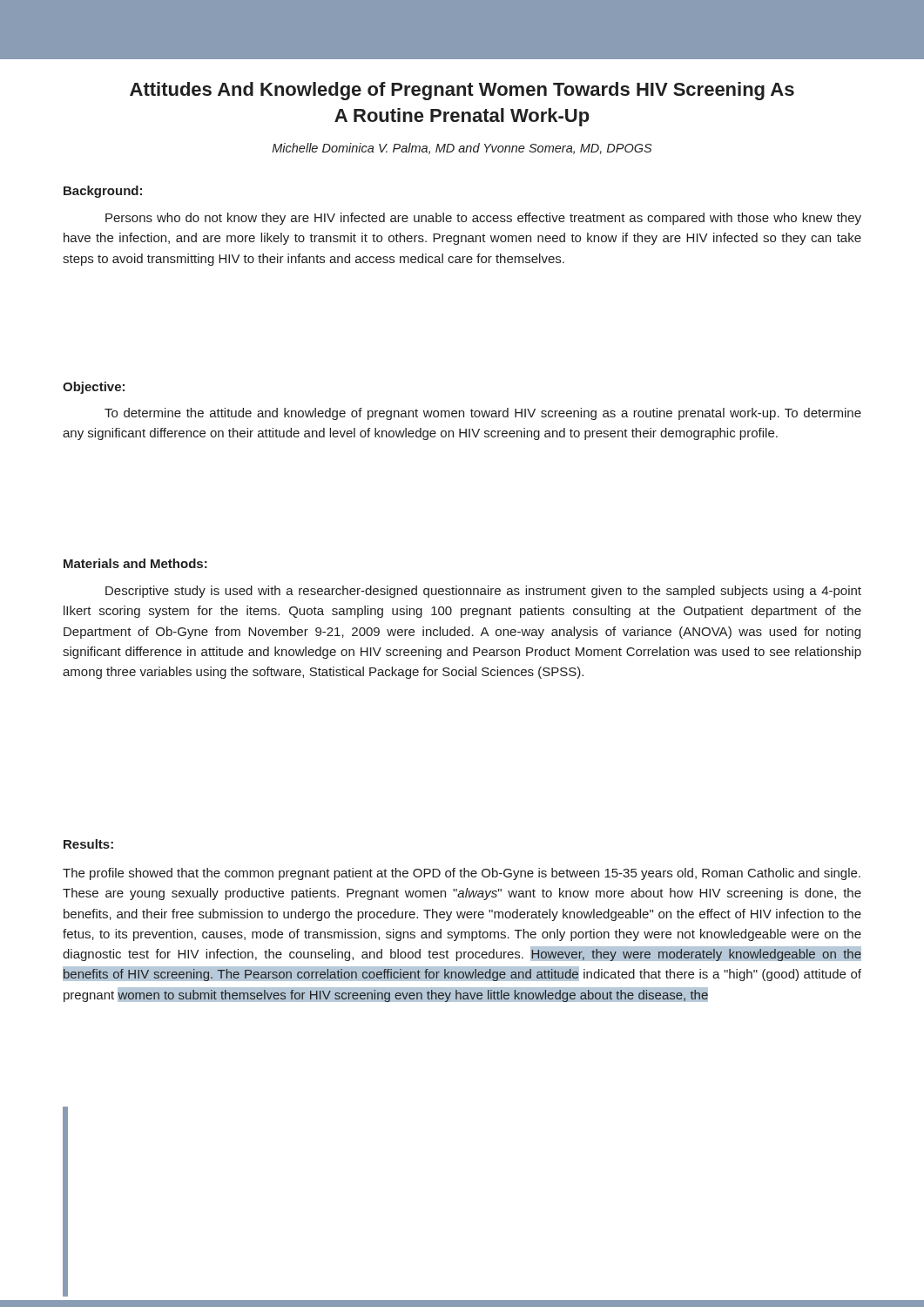This screenshot has width=924, height=1307.
Task: Locate the text block that says "Persons who do not know"
Action: coord(462,238)
